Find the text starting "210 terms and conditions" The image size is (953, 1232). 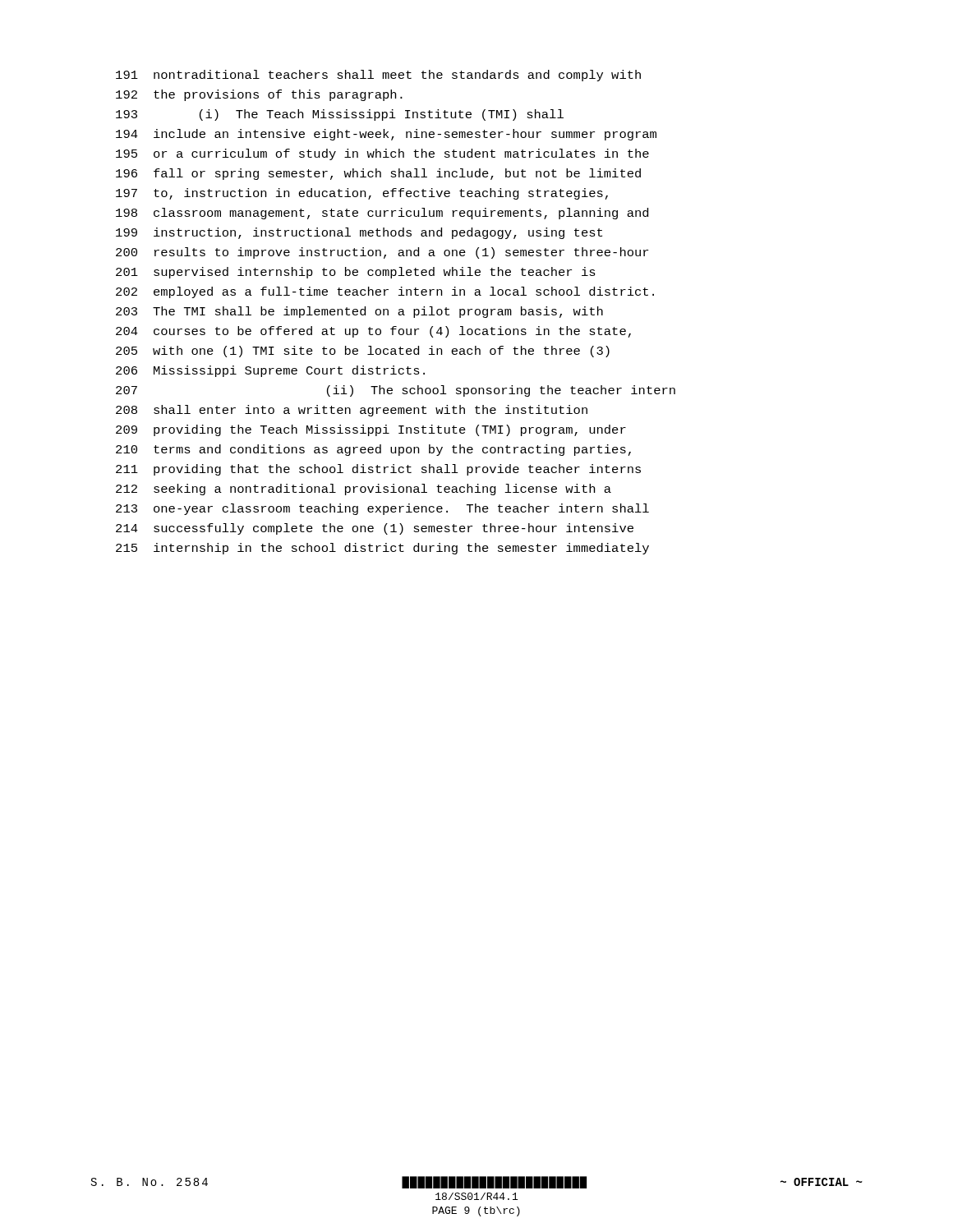click(485, 450)
